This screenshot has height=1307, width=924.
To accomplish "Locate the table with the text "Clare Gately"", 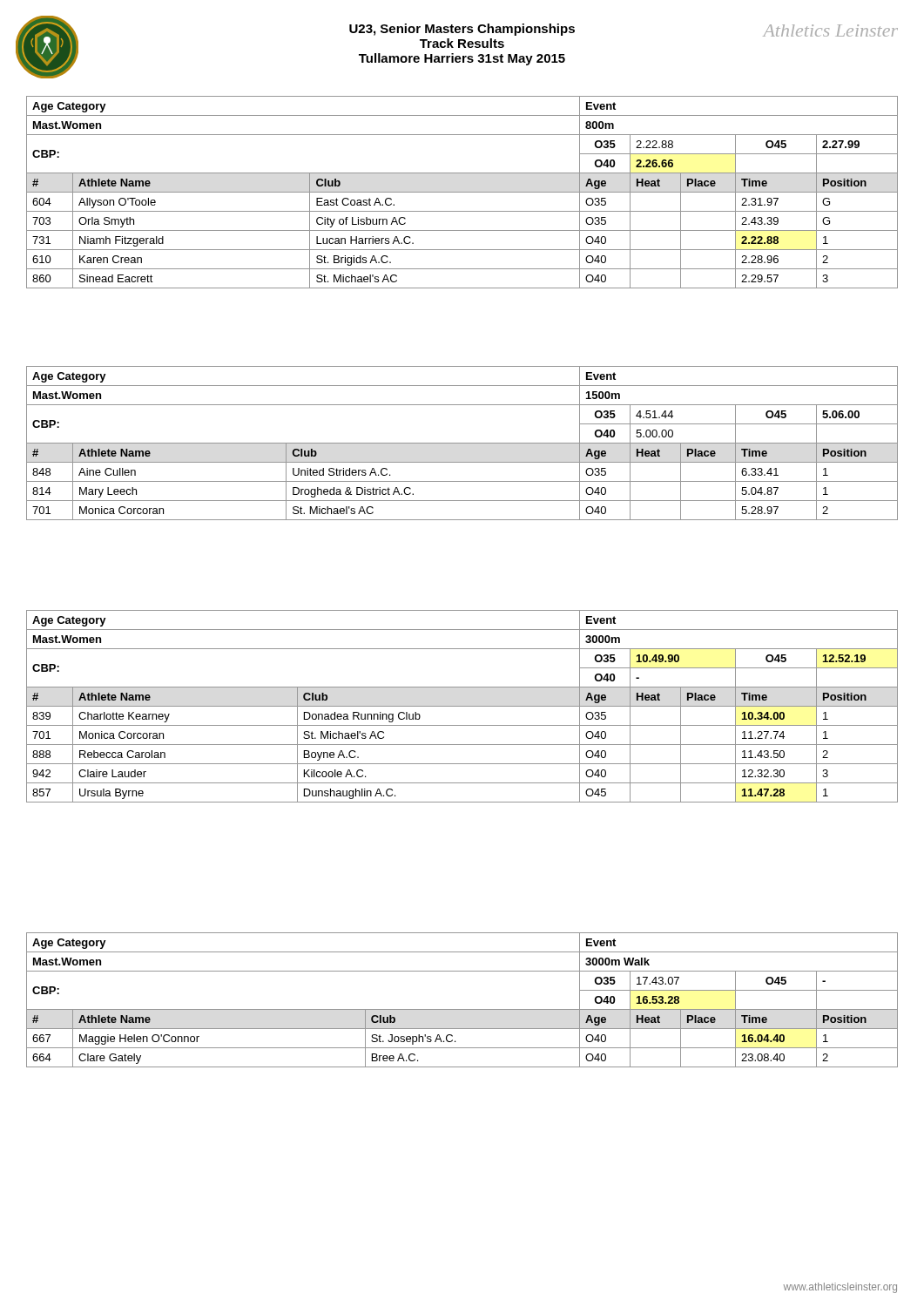I will coord(462,1000).
